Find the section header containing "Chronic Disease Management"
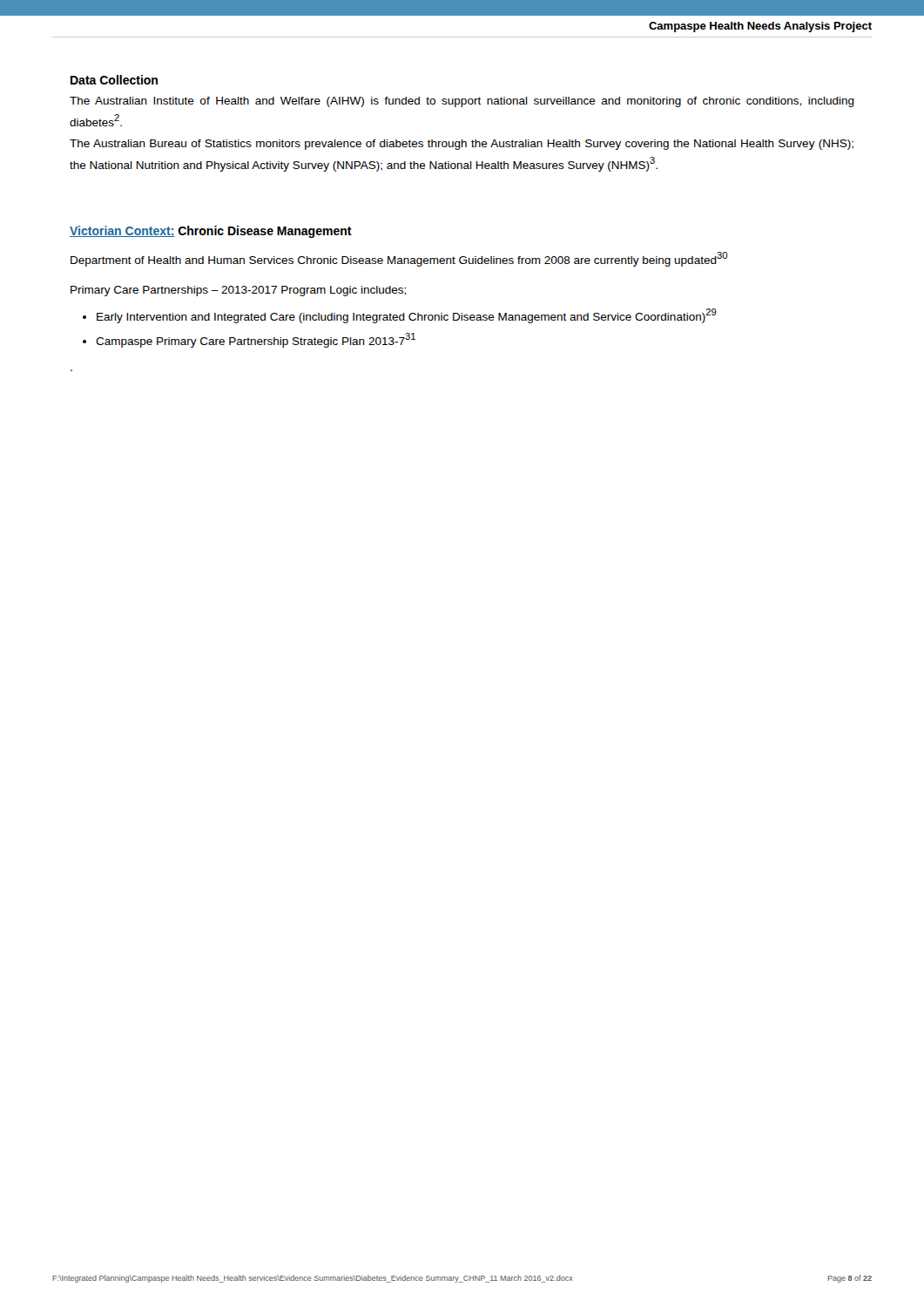The height and width of the screenshot is (1307, 924). coord(265,231)
